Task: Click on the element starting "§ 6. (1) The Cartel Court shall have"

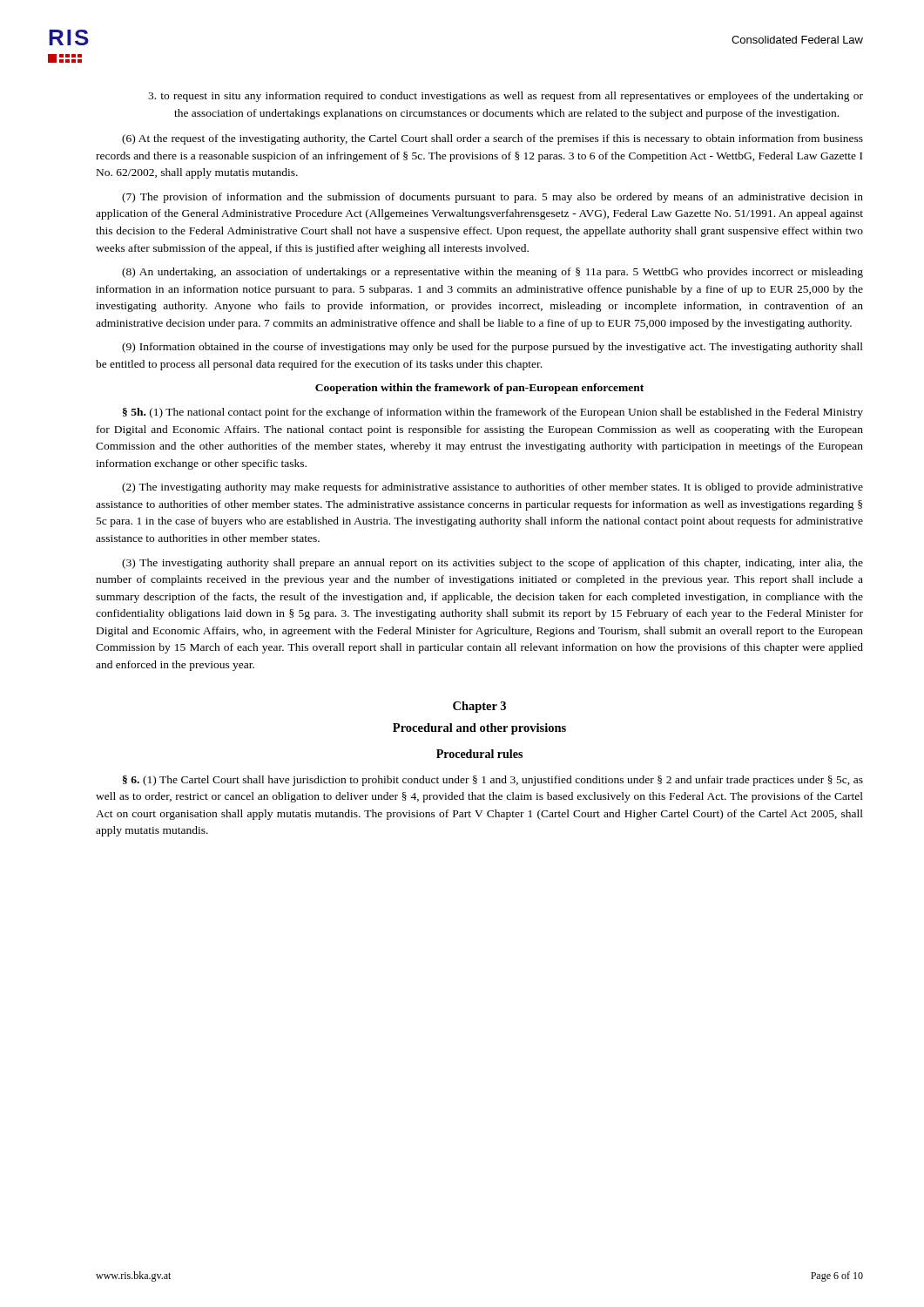Action: [x=479, y=805]
